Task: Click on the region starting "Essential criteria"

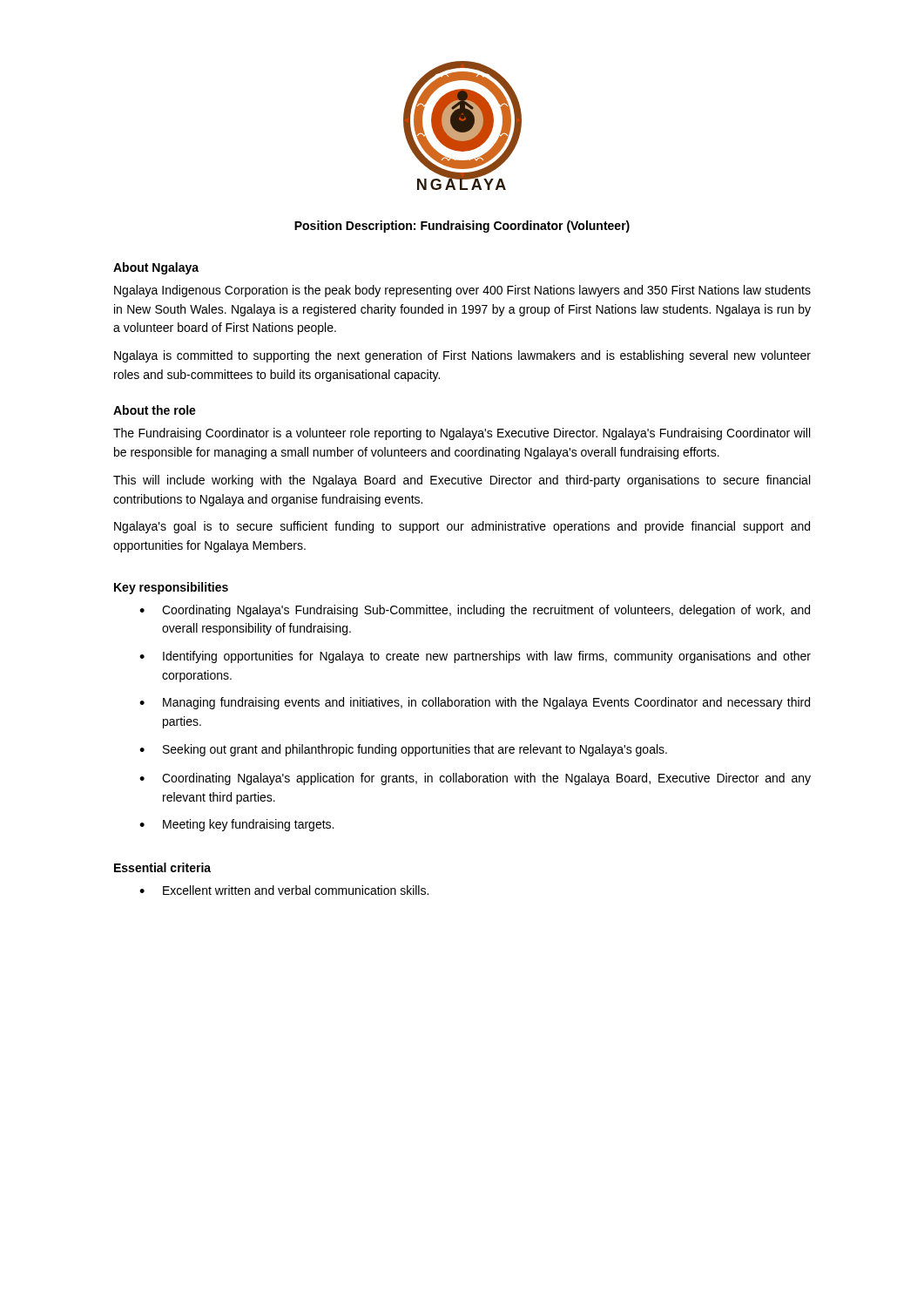Action: pyautogui.click(x=162, y=868)
